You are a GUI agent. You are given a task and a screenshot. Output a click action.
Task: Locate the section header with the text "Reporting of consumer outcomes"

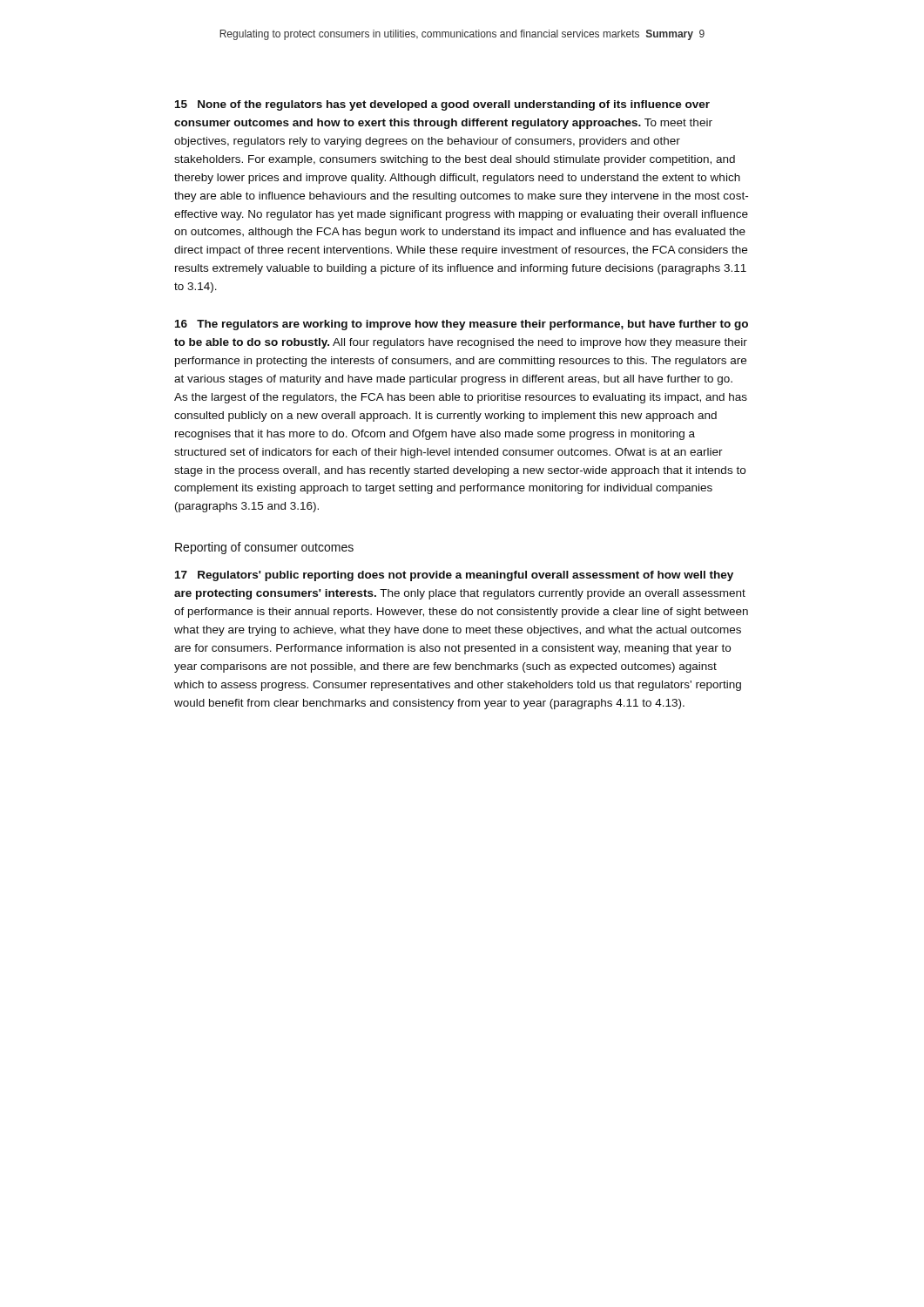pyautogui.click(x=264, y=547)
